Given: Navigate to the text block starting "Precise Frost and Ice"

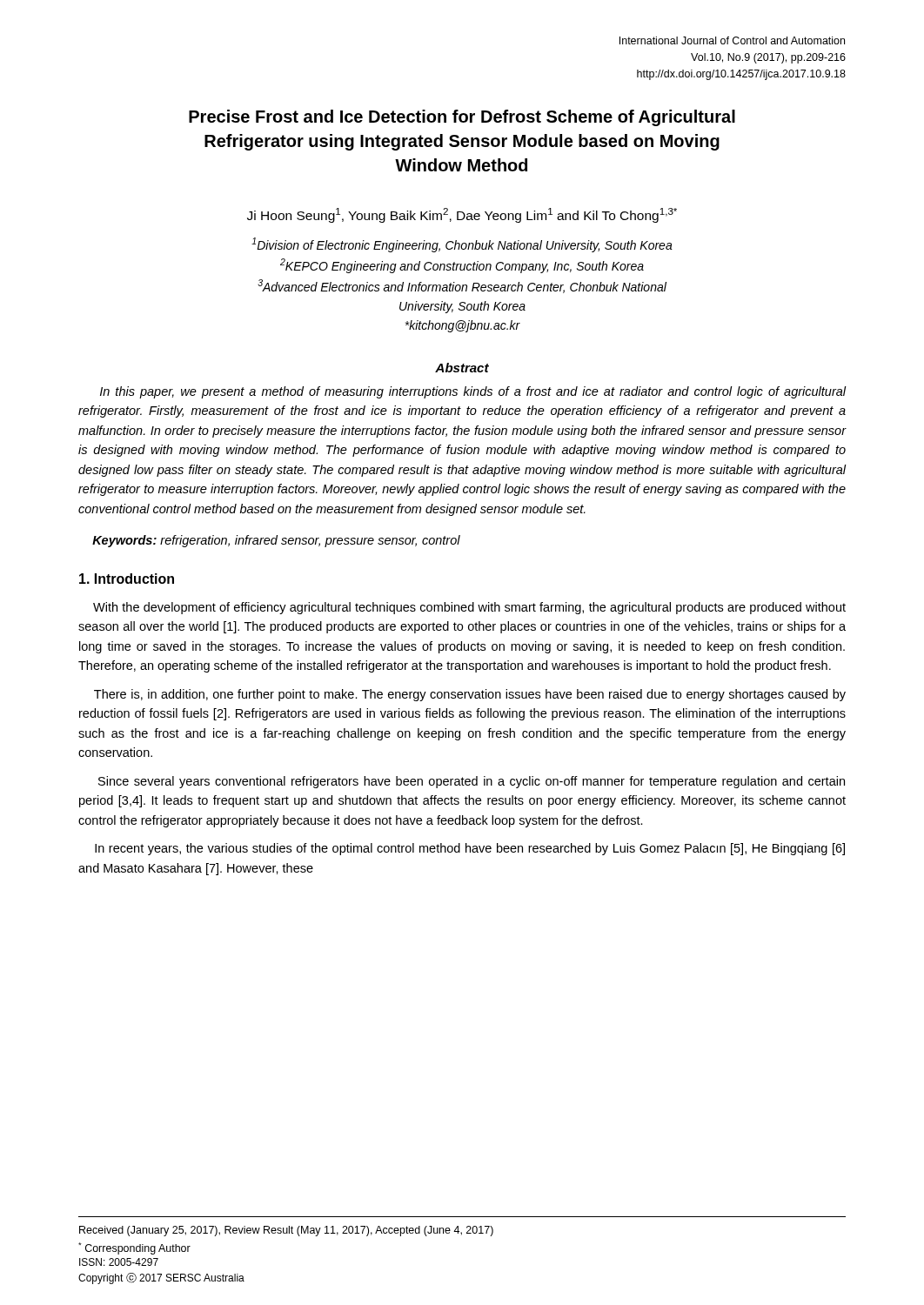Looking at the screenshot, I should (x=462, y=141).
